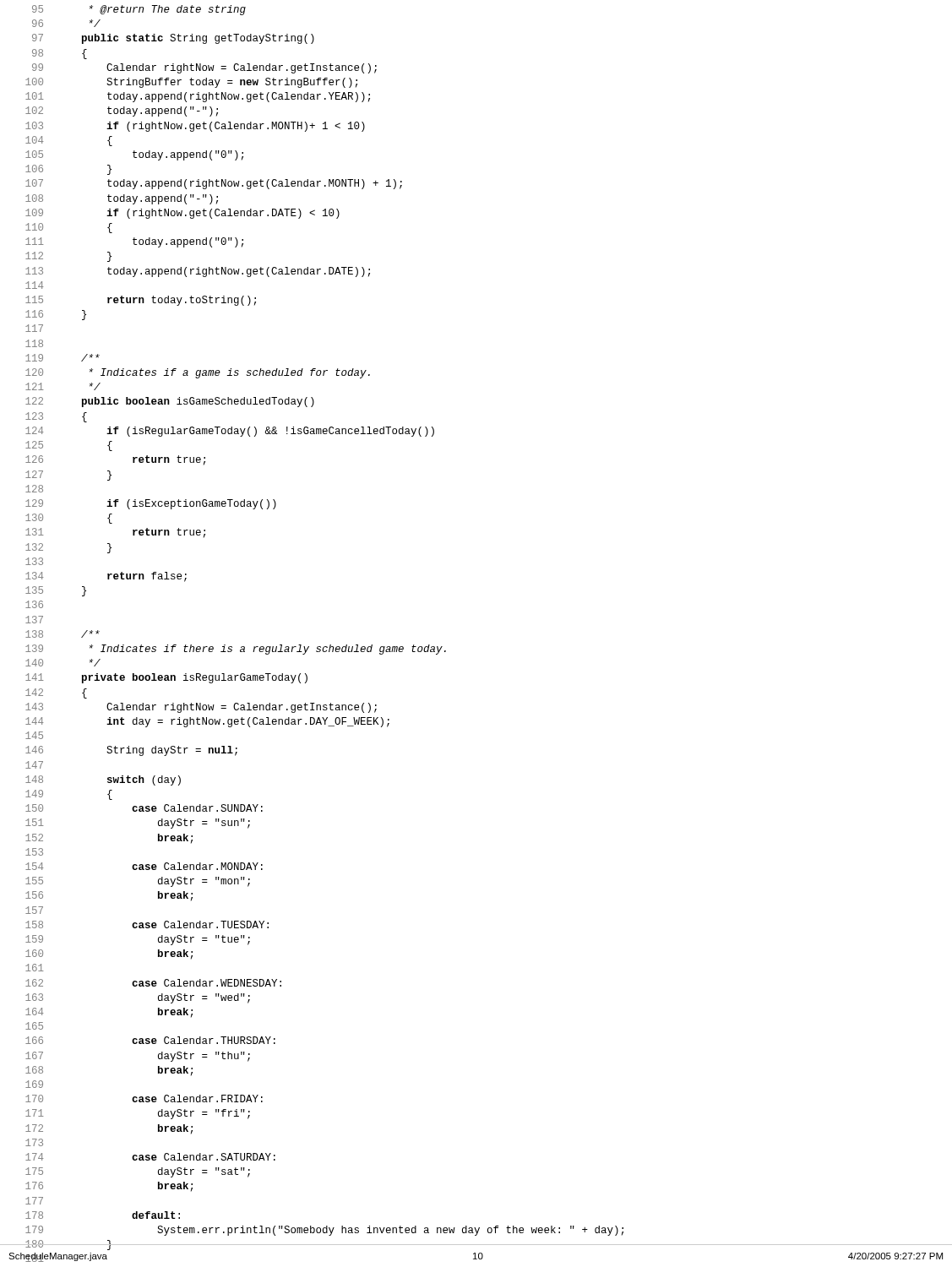The height and width of the screenshot is (1267, 952).
Task: Find the screenshot
Action: point(476,622)
